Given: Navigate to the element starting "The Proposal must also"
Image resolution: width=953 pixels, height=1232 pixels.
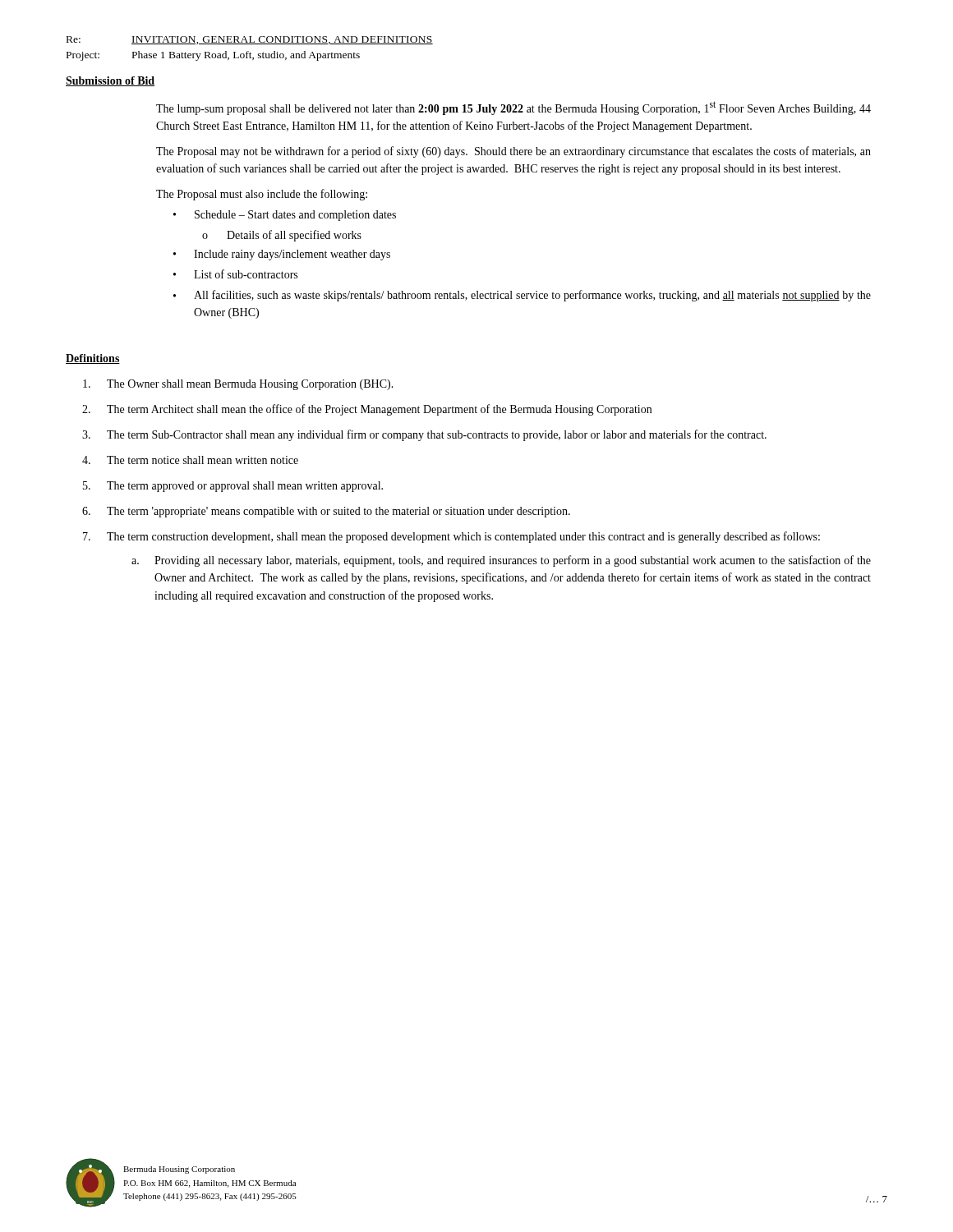Looking at the screenshot, I should click(262, 194).
